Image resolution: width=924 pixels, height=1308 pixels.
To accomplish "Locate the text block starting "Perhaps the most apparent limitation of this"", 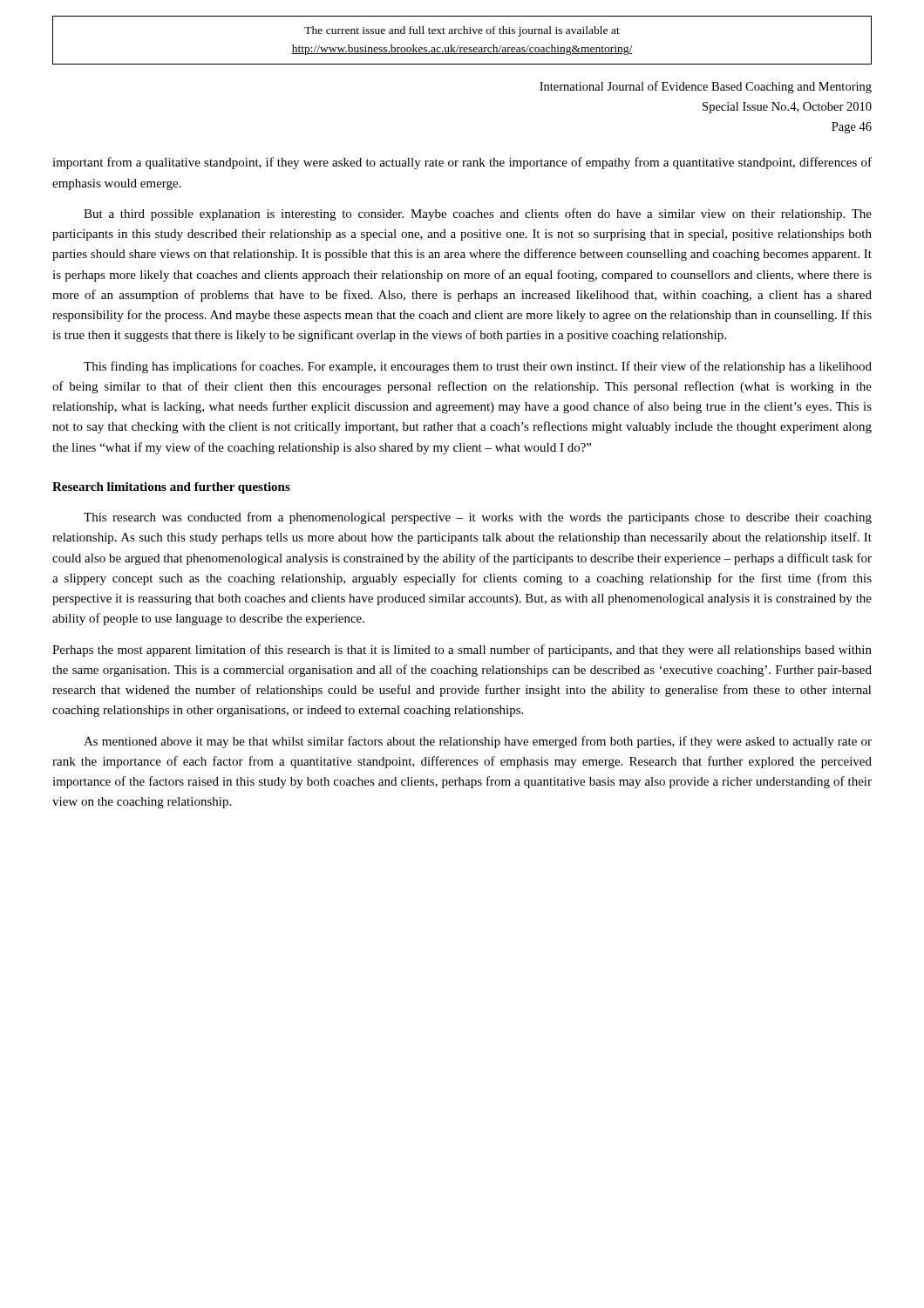I will [x=462, y=680].
